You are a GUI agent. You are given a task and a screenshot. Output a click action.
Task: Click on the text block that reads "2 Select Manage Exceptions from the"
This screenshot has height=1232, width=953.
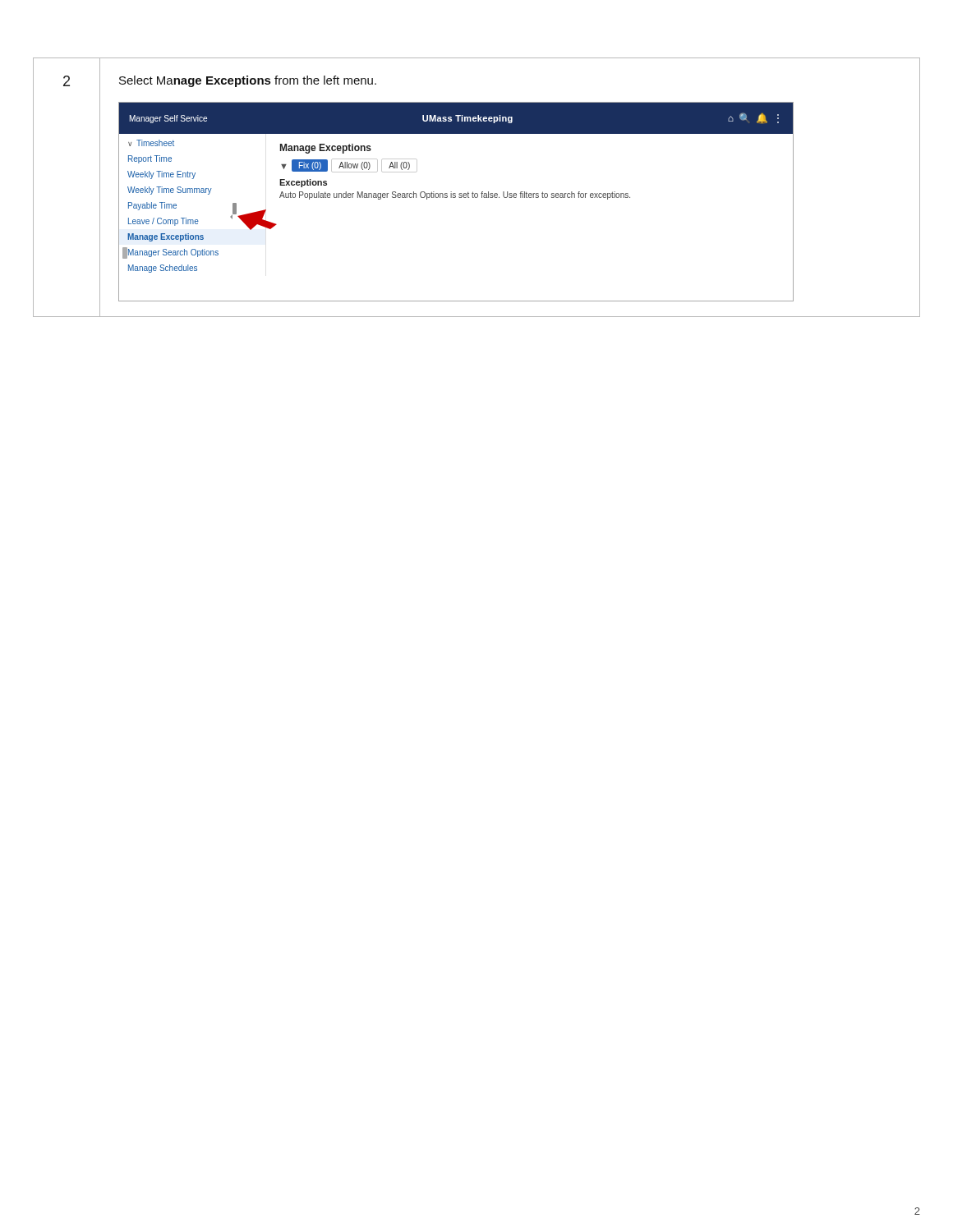point(476,187)
